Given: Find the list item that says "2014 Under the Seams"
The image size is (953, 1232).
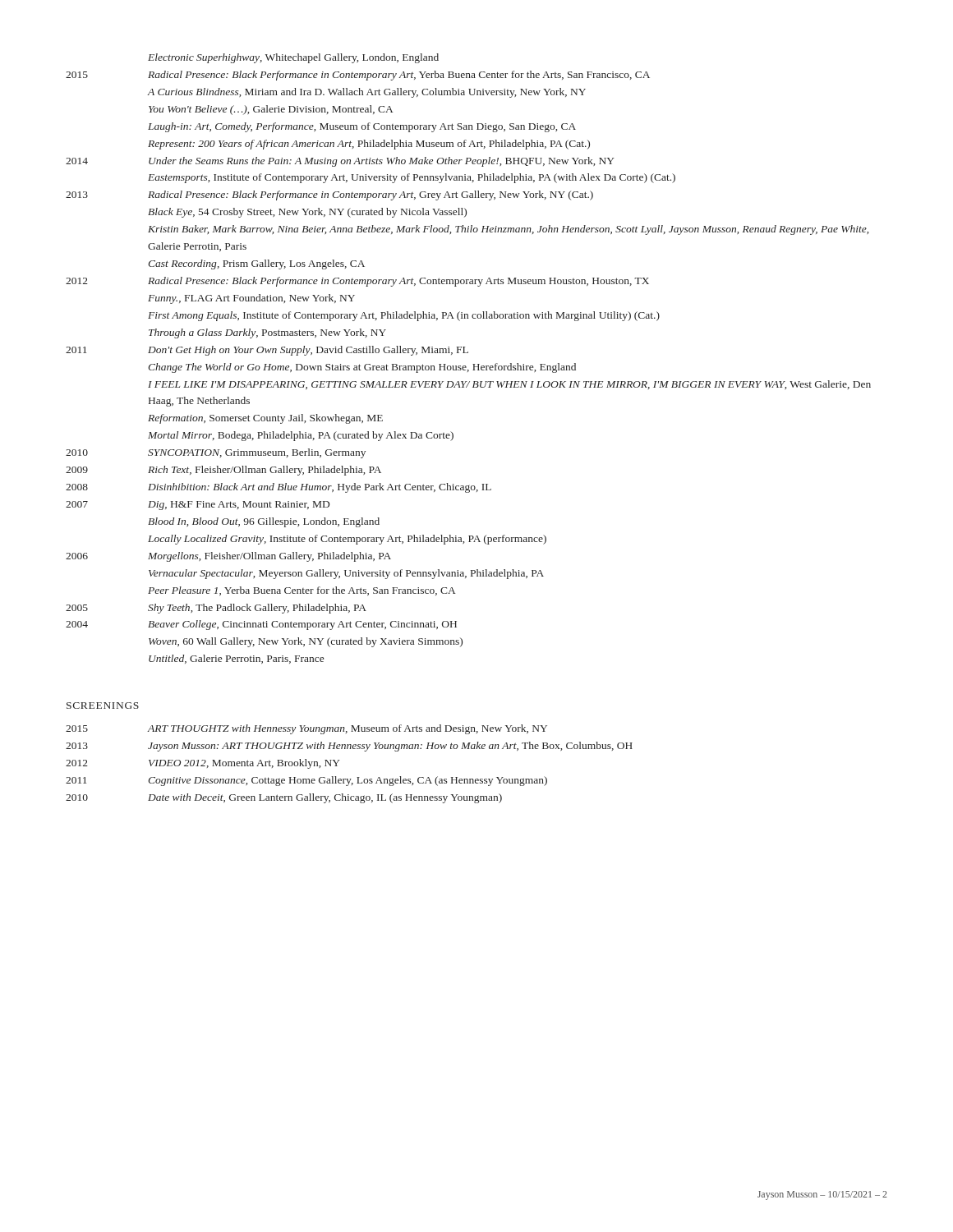Looking at the screenshot, I should tap(476, 161).
